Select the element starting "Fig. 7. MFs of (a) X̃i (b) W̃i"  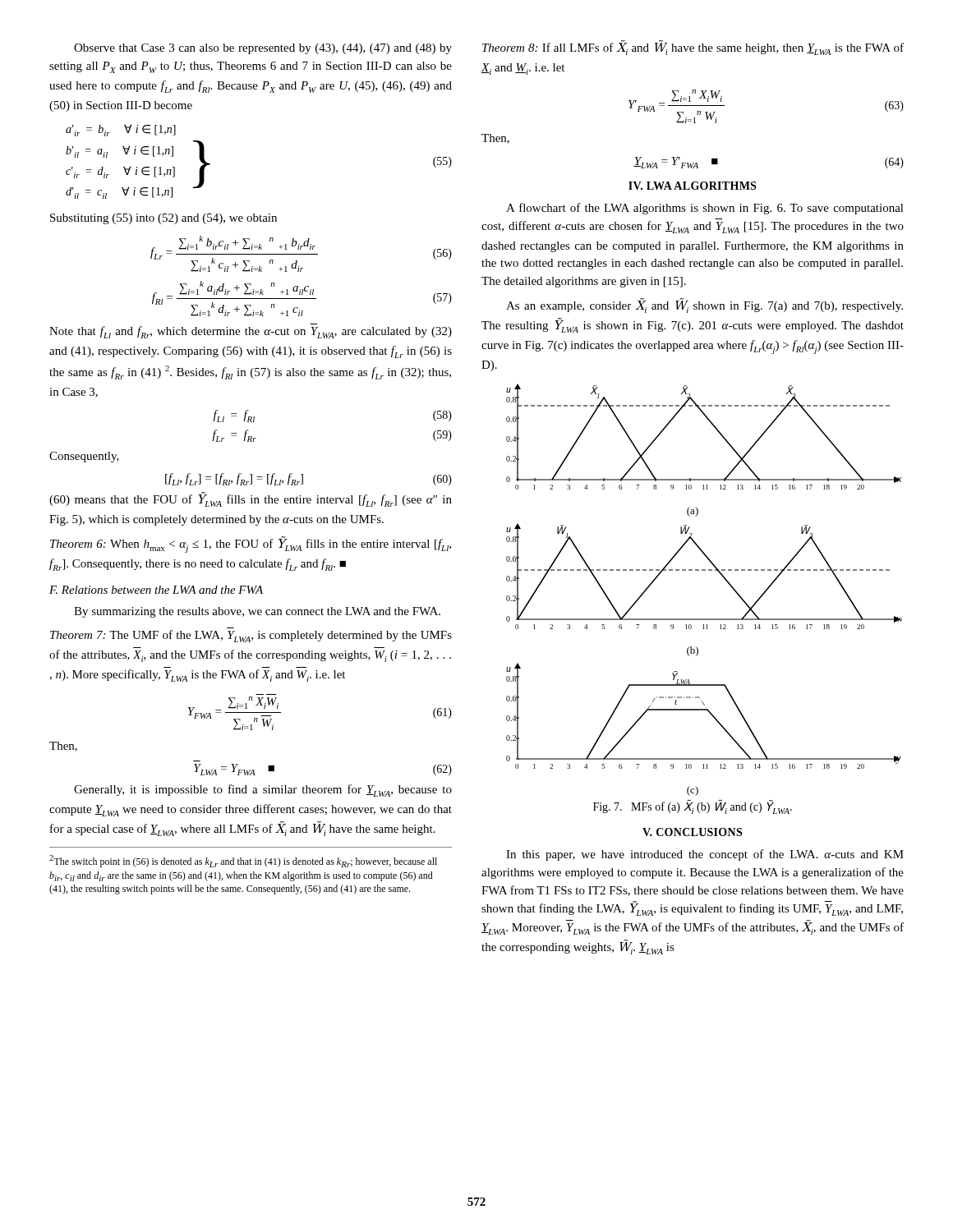tap(693, 808)
